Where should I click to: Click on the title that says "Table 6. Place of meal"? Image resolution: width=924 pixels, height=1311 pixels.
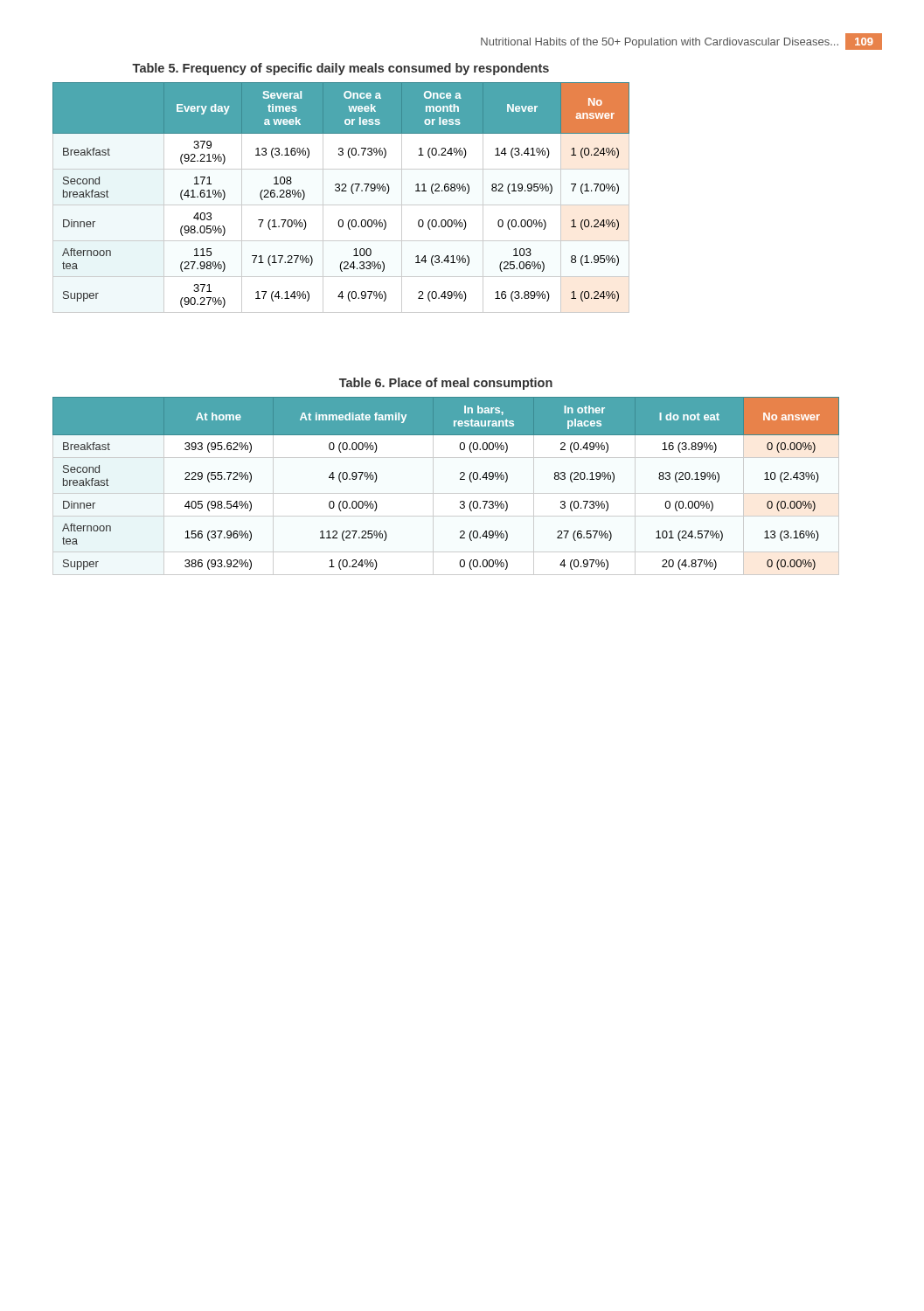point(446,383)
